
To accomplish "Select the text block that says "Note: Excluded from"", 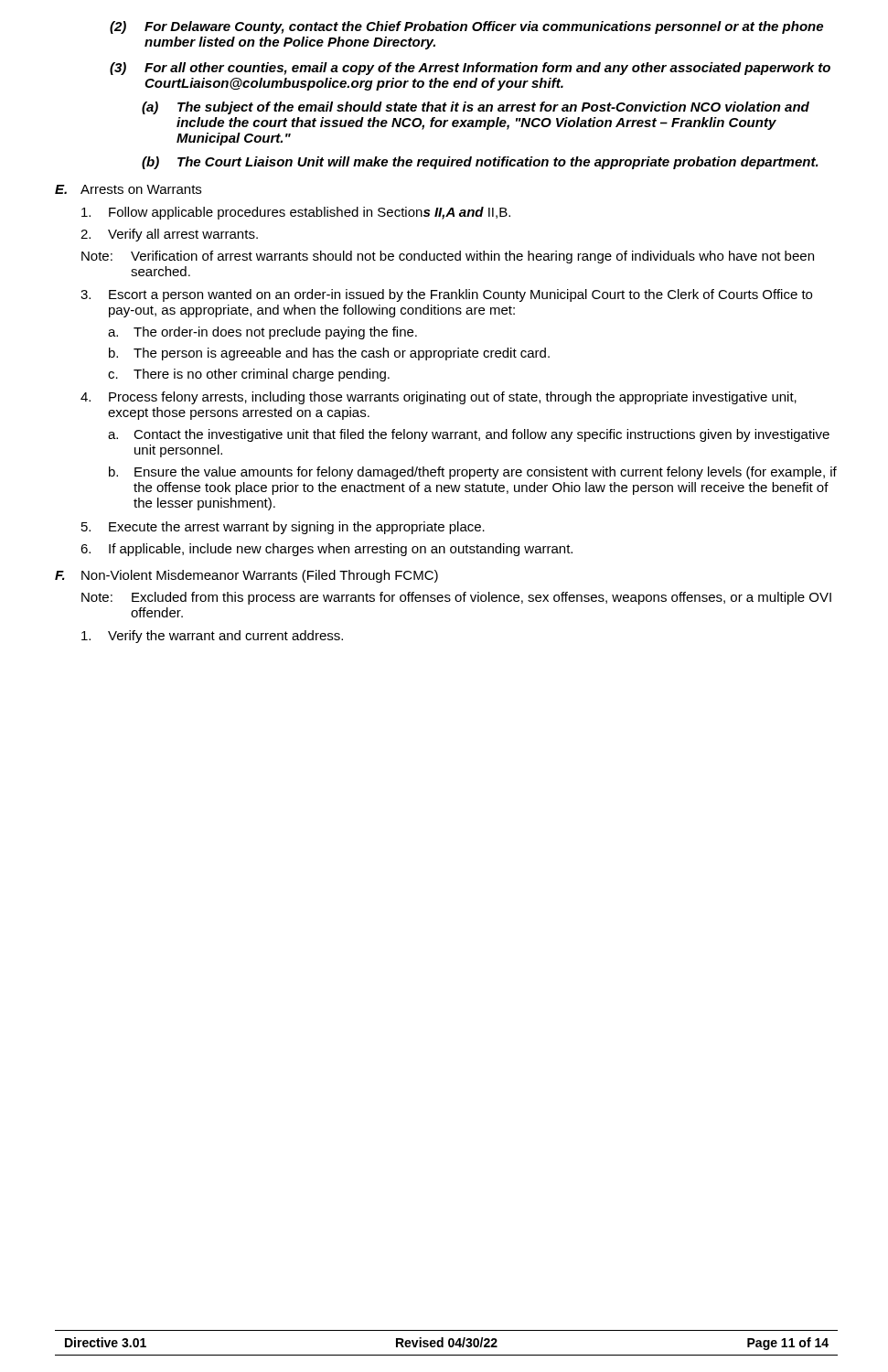I will pos(459,605).
